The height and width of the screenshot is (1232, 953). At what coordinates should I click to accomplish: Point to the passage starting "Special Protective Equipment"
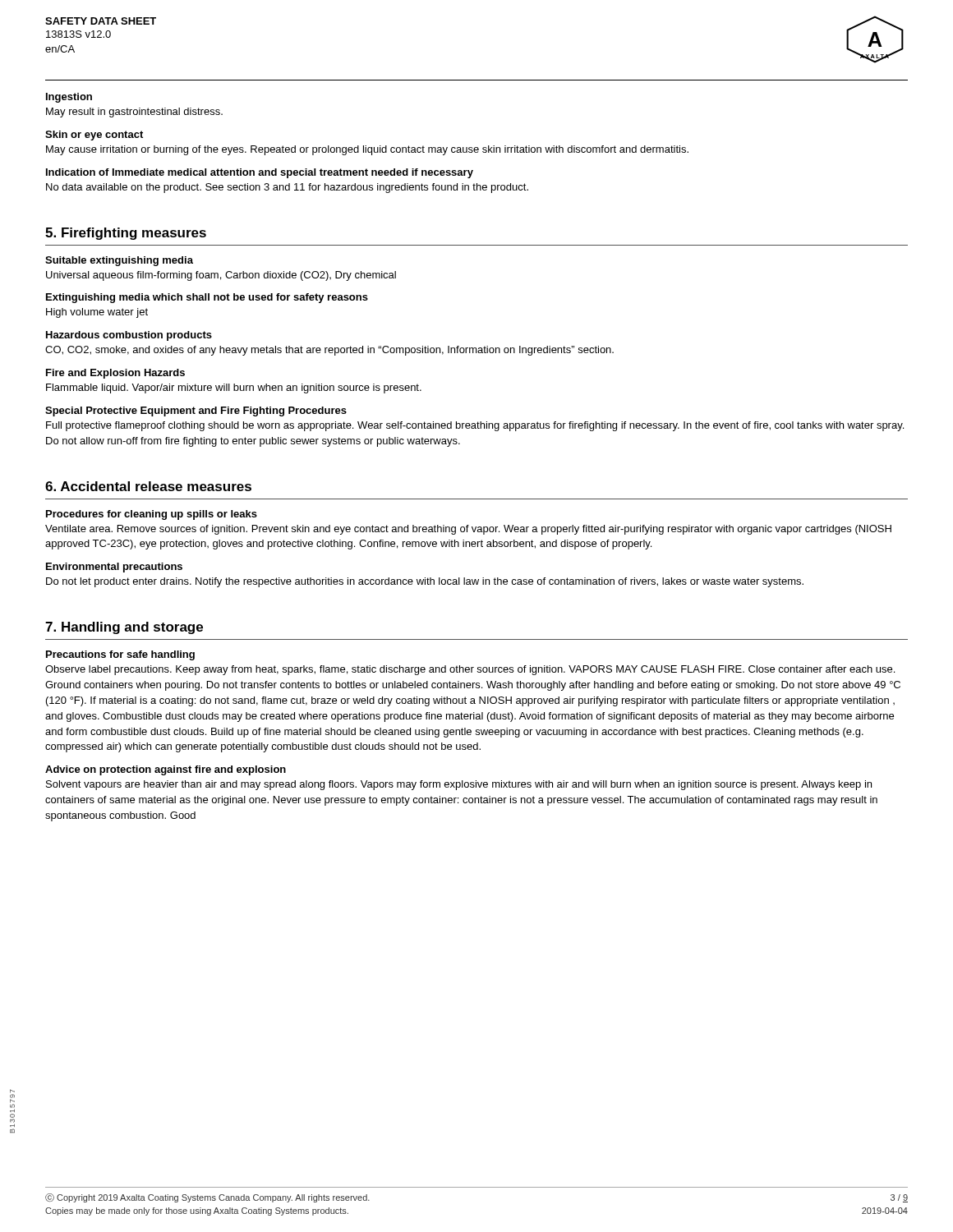(x=476, y=410)
